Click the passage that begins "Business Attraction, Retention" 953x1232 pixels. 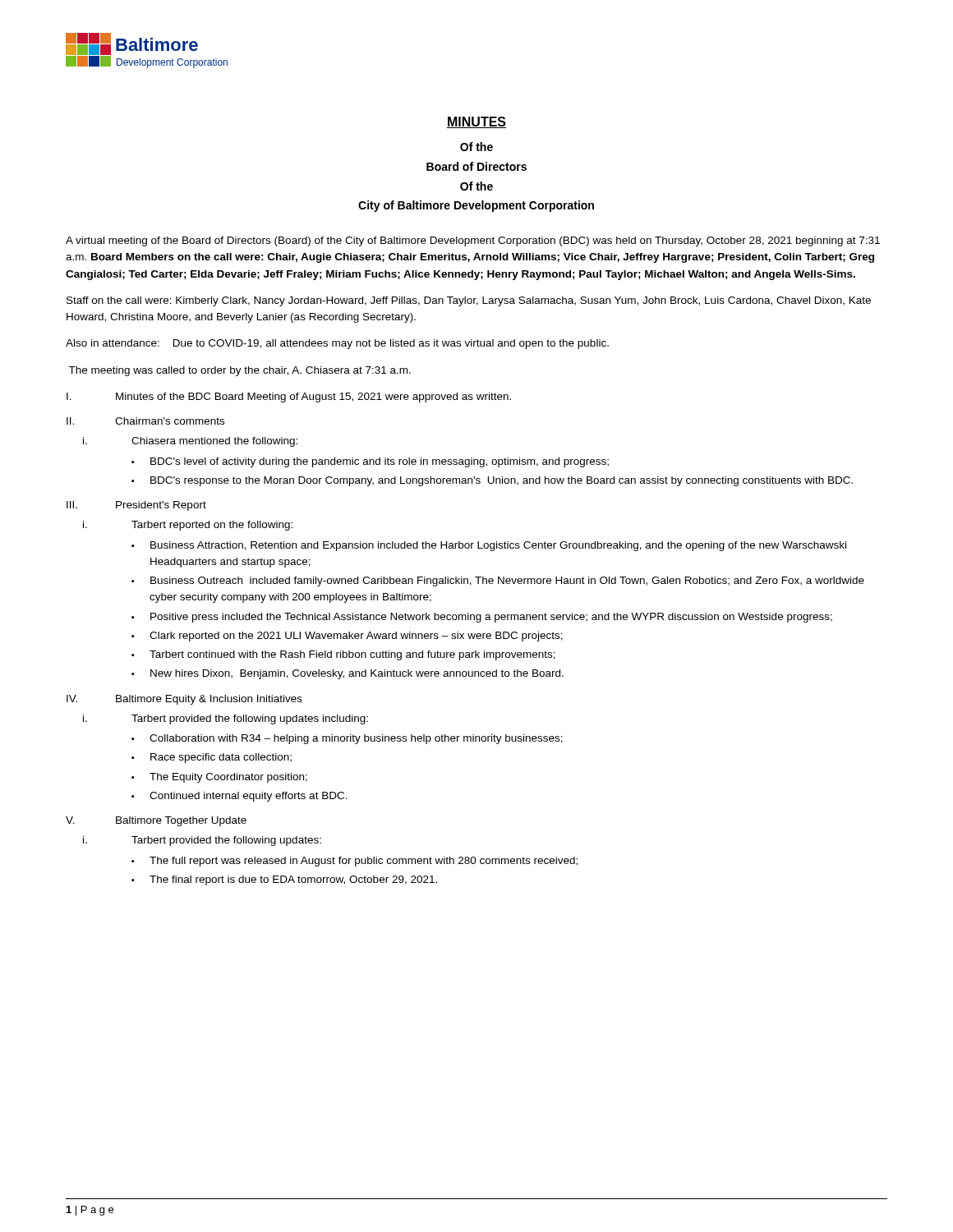(x=498, y=553)
